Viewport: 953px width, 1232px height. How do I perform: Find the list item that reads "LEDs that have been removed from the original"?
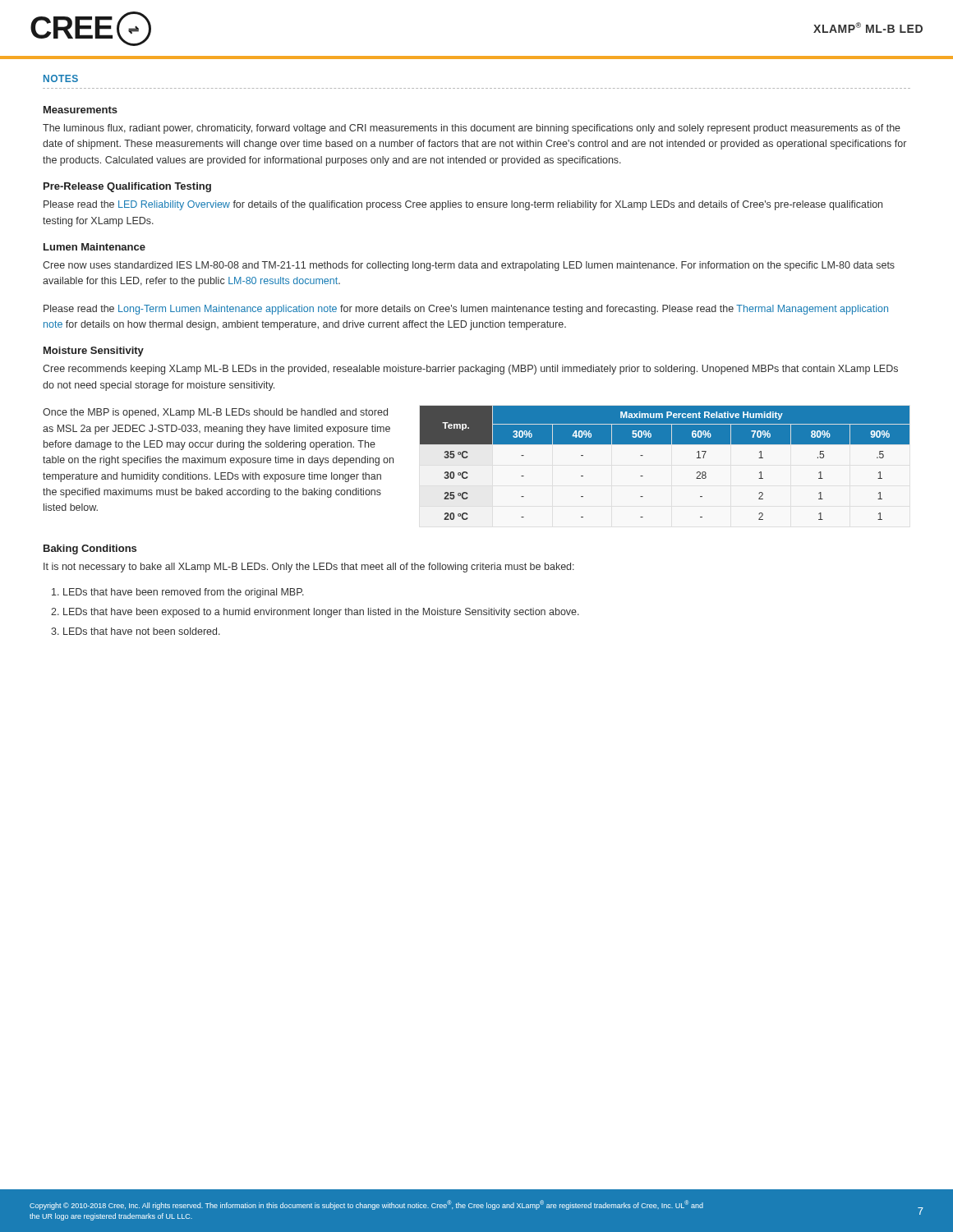(x=183, y=592)
